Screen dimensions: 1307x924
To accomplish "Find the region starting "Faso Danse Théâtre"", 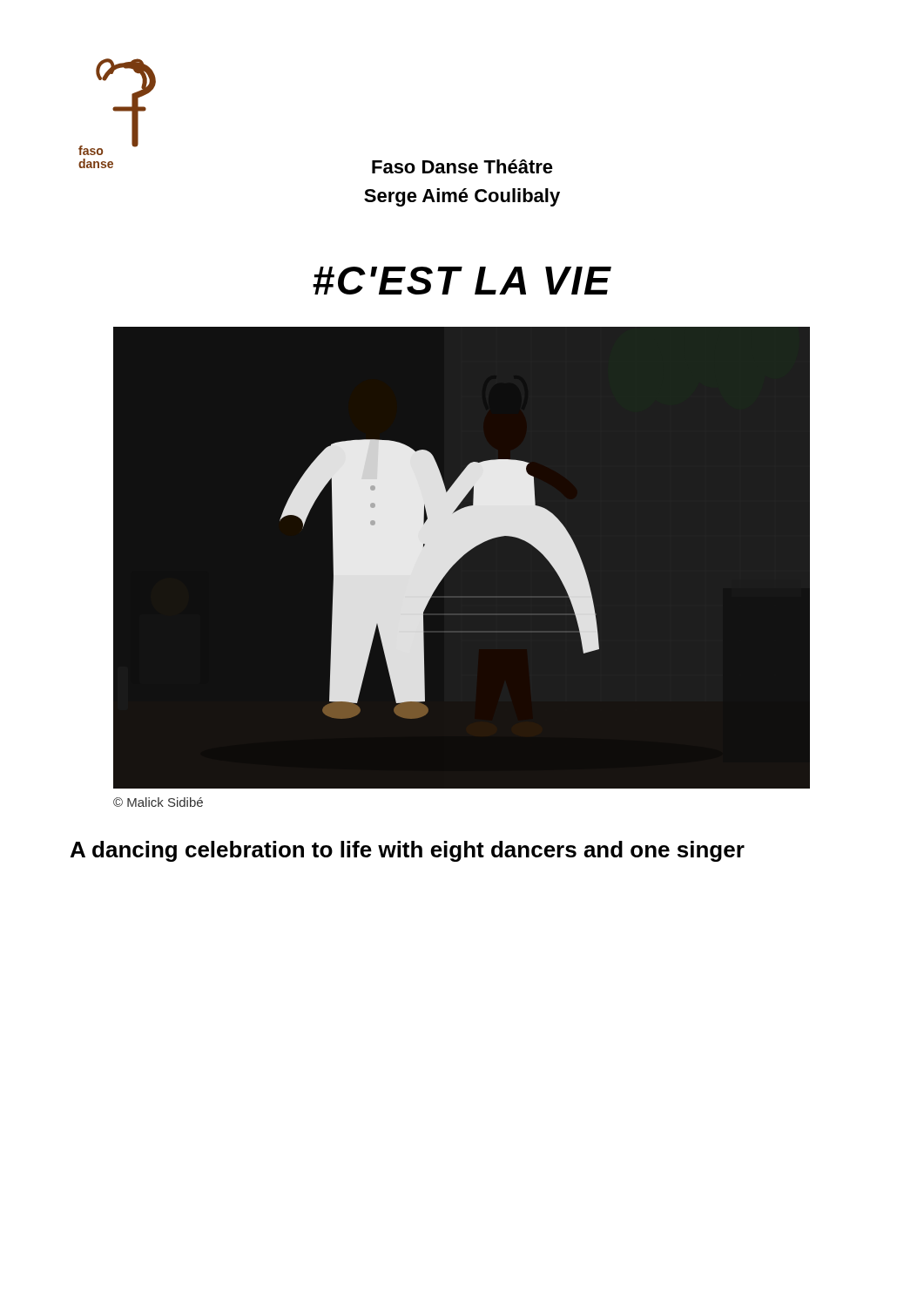I will [462, 181].
